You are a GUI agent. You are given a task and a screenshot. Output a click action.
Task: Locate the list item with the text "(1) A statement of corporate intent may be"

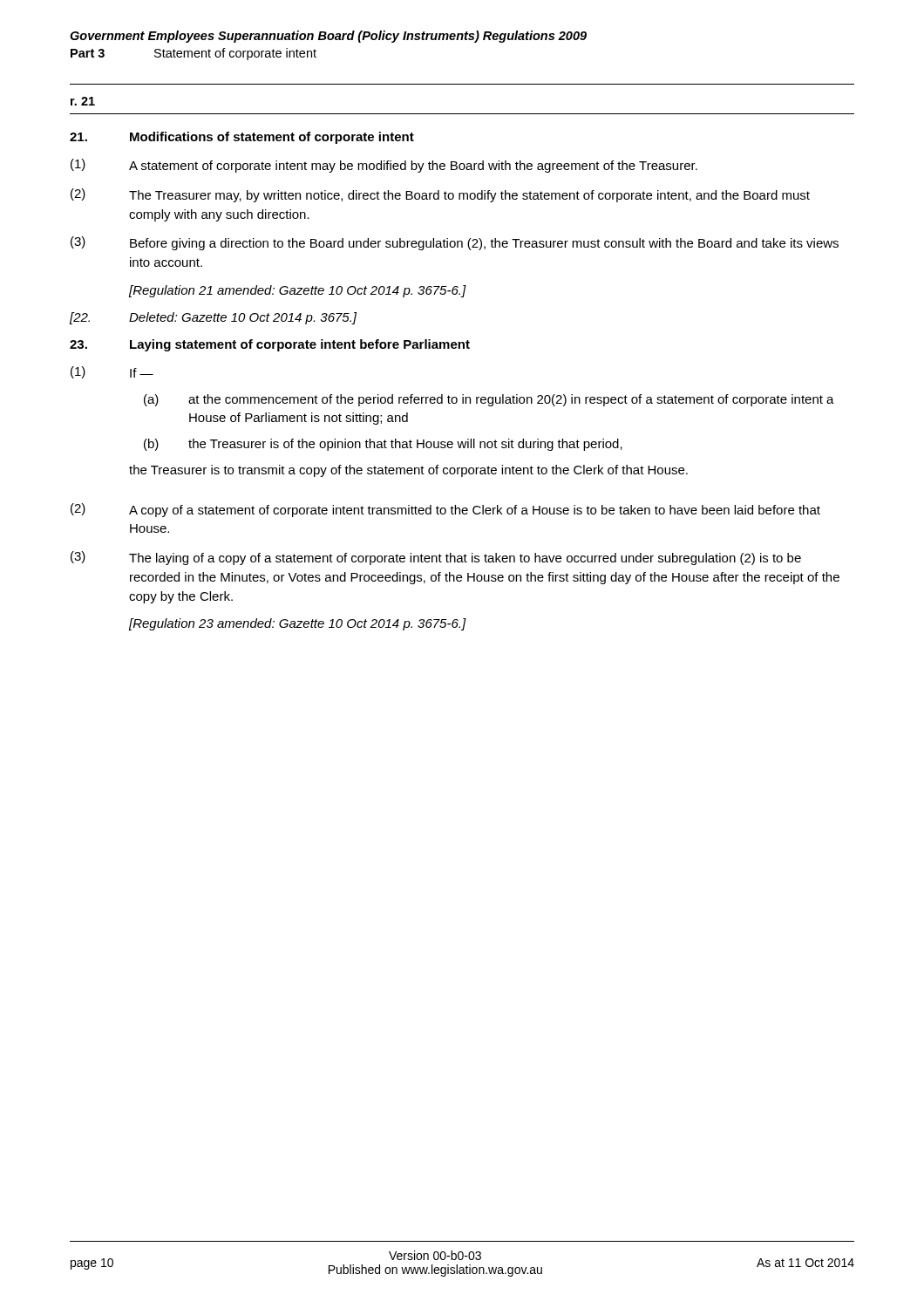coord(462,166)
